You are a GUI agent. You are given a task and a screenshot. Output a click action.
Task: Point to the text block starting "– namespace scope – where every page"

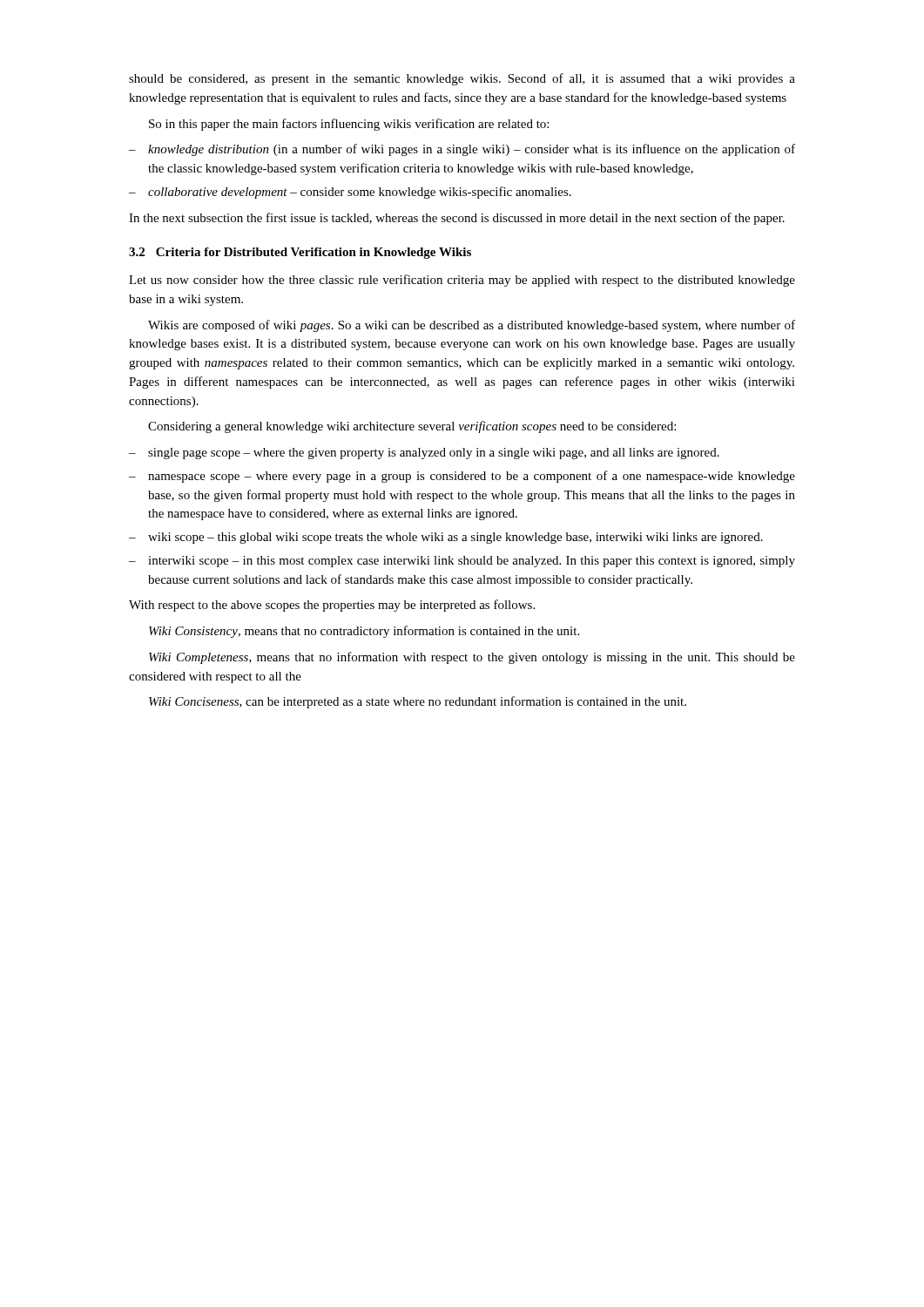(x=462, y=495)
